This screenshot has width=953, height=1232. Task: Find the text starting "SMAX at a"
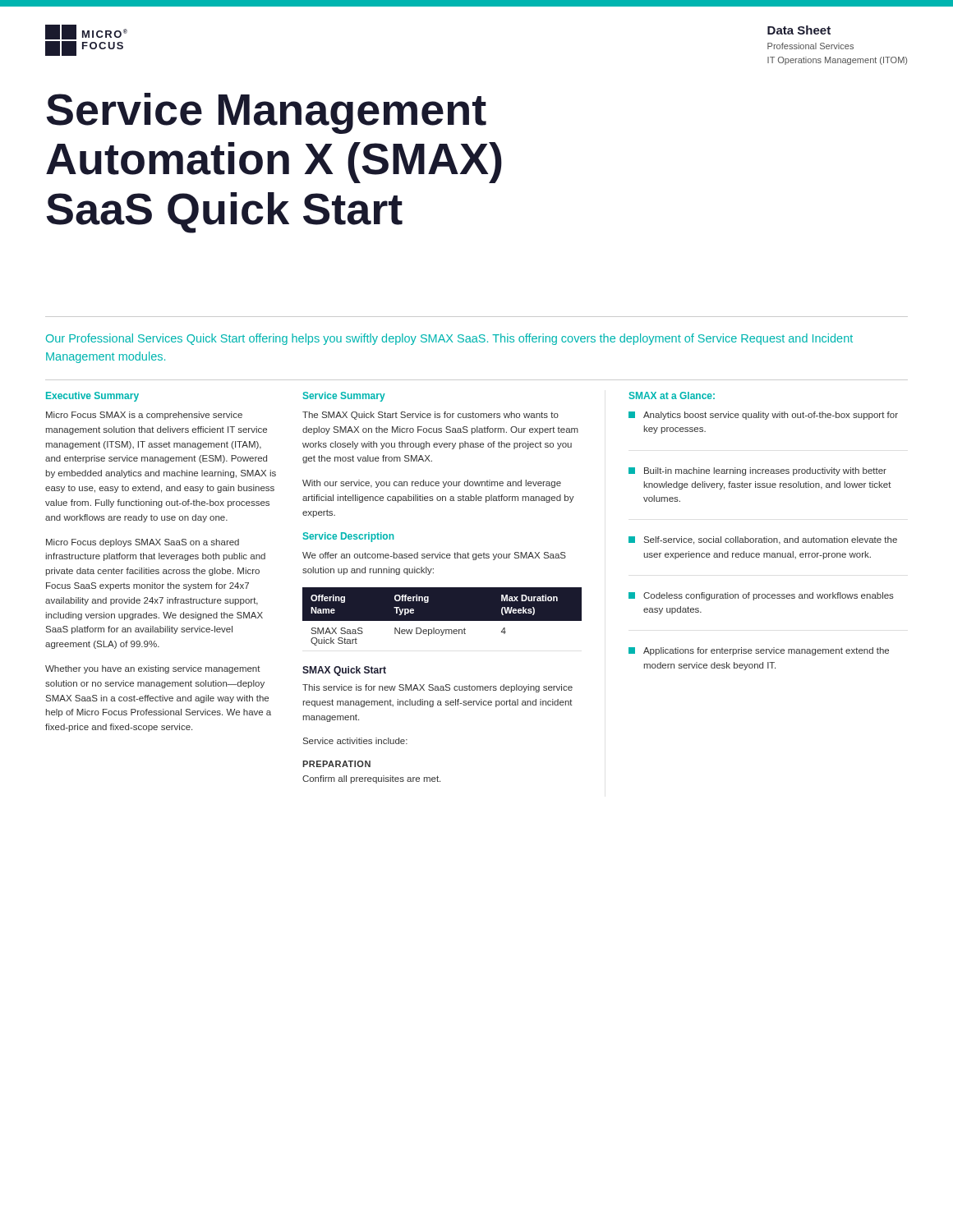tap(672, 395)
